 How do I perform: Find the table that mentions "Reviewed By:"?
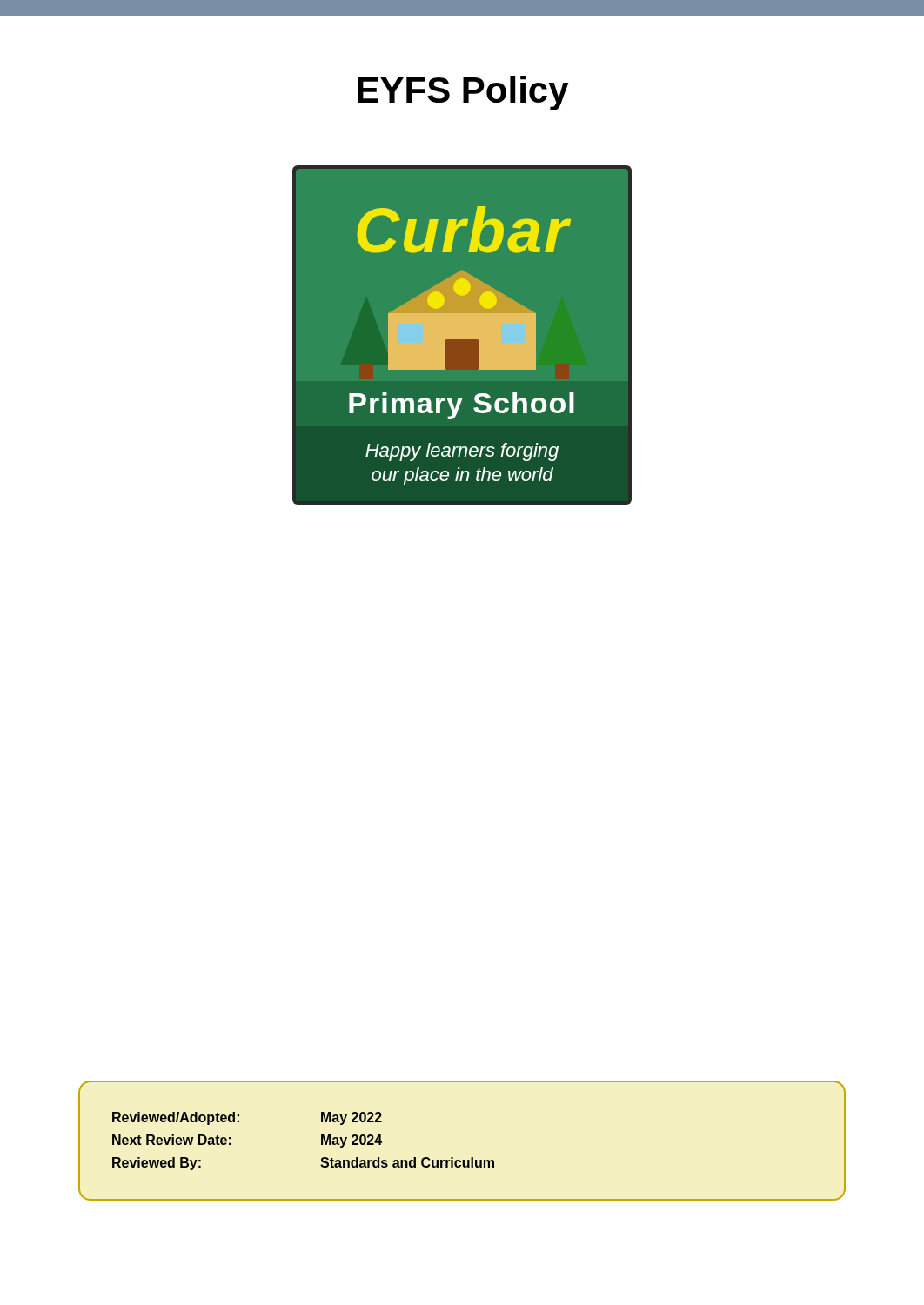(x=462, y=1141)
